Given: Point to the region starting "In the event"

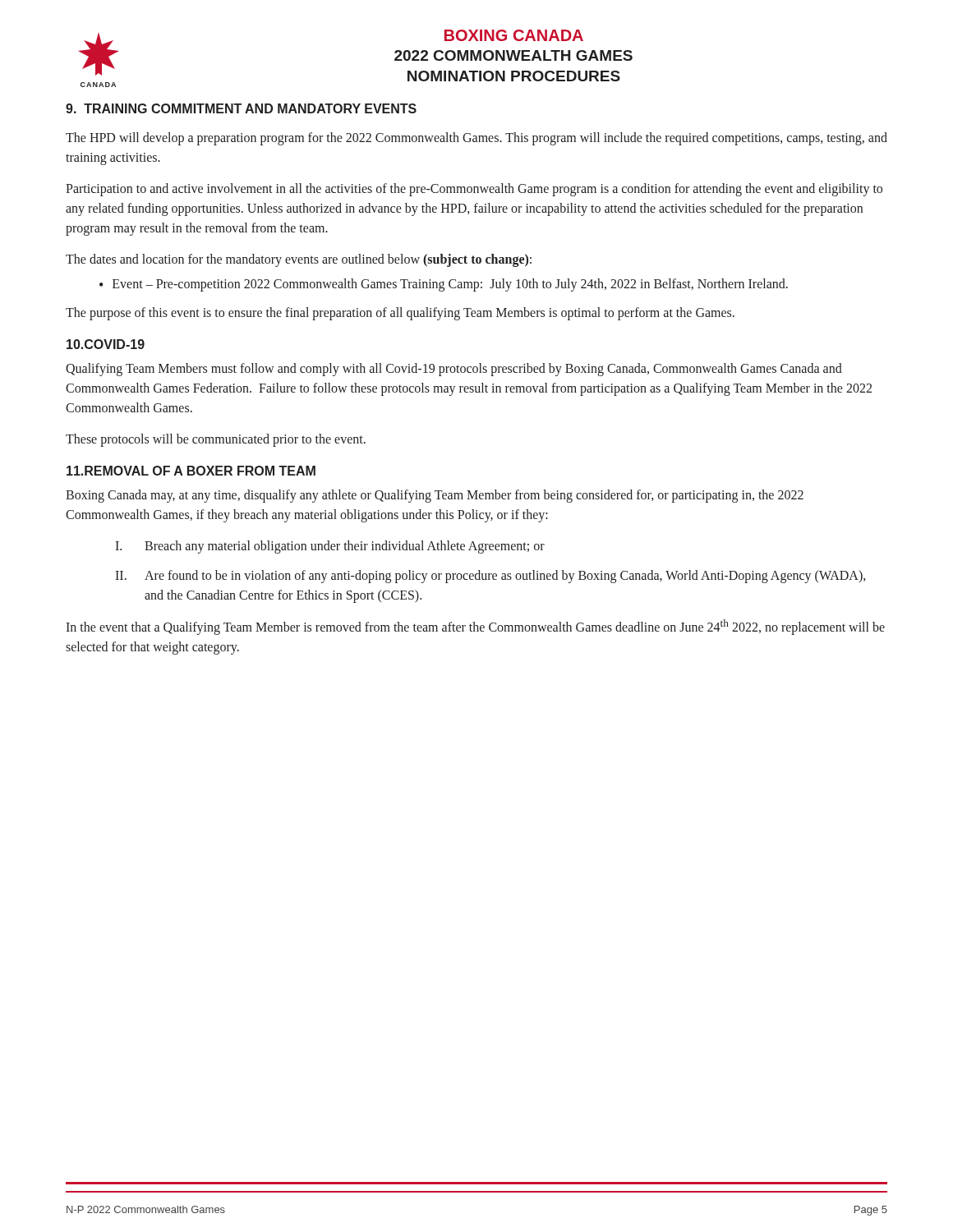Looking at the screenshot, I should 475,635.
